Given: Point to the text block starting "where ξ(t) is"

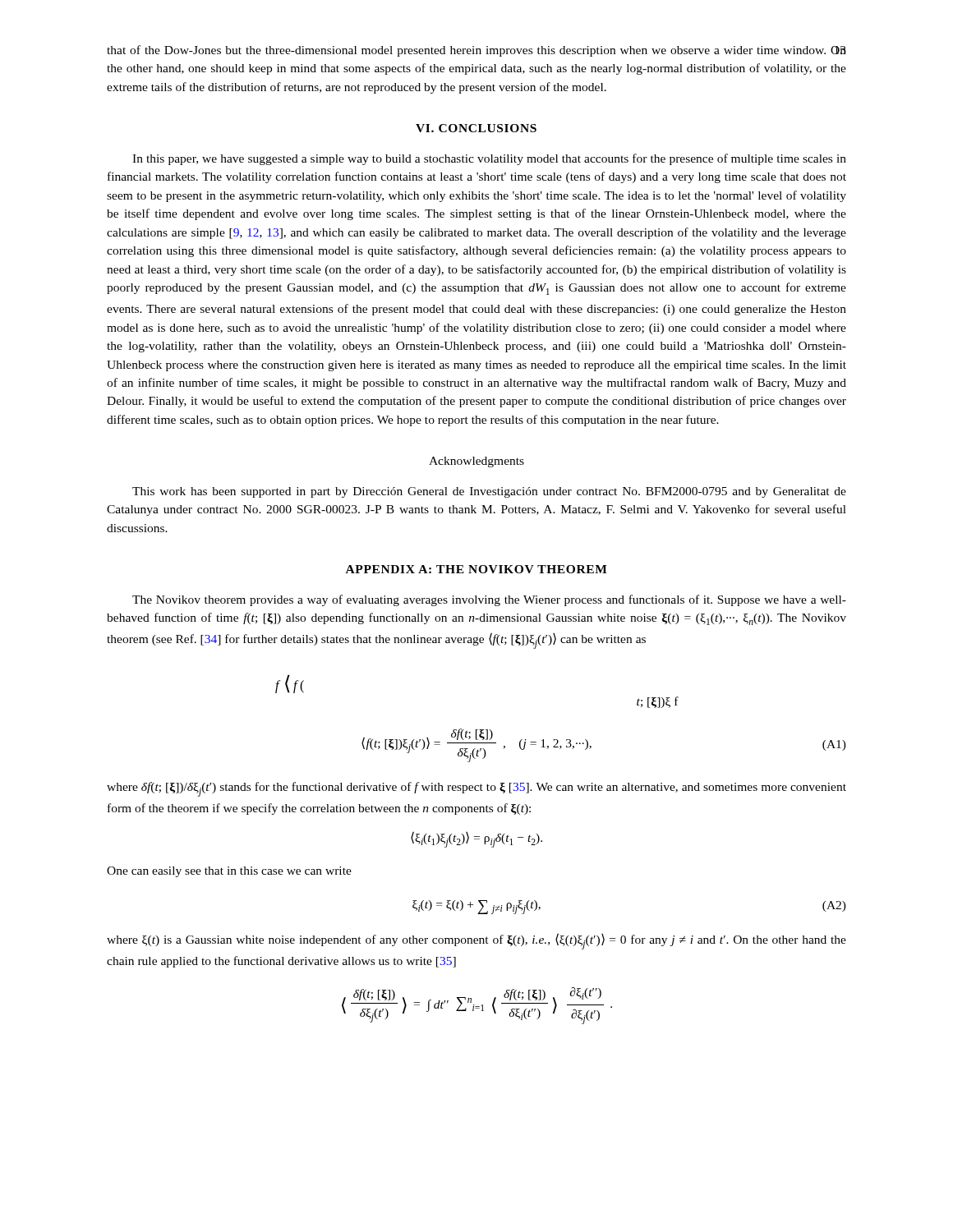Looking at the screenshot, I should pos(476,950).
